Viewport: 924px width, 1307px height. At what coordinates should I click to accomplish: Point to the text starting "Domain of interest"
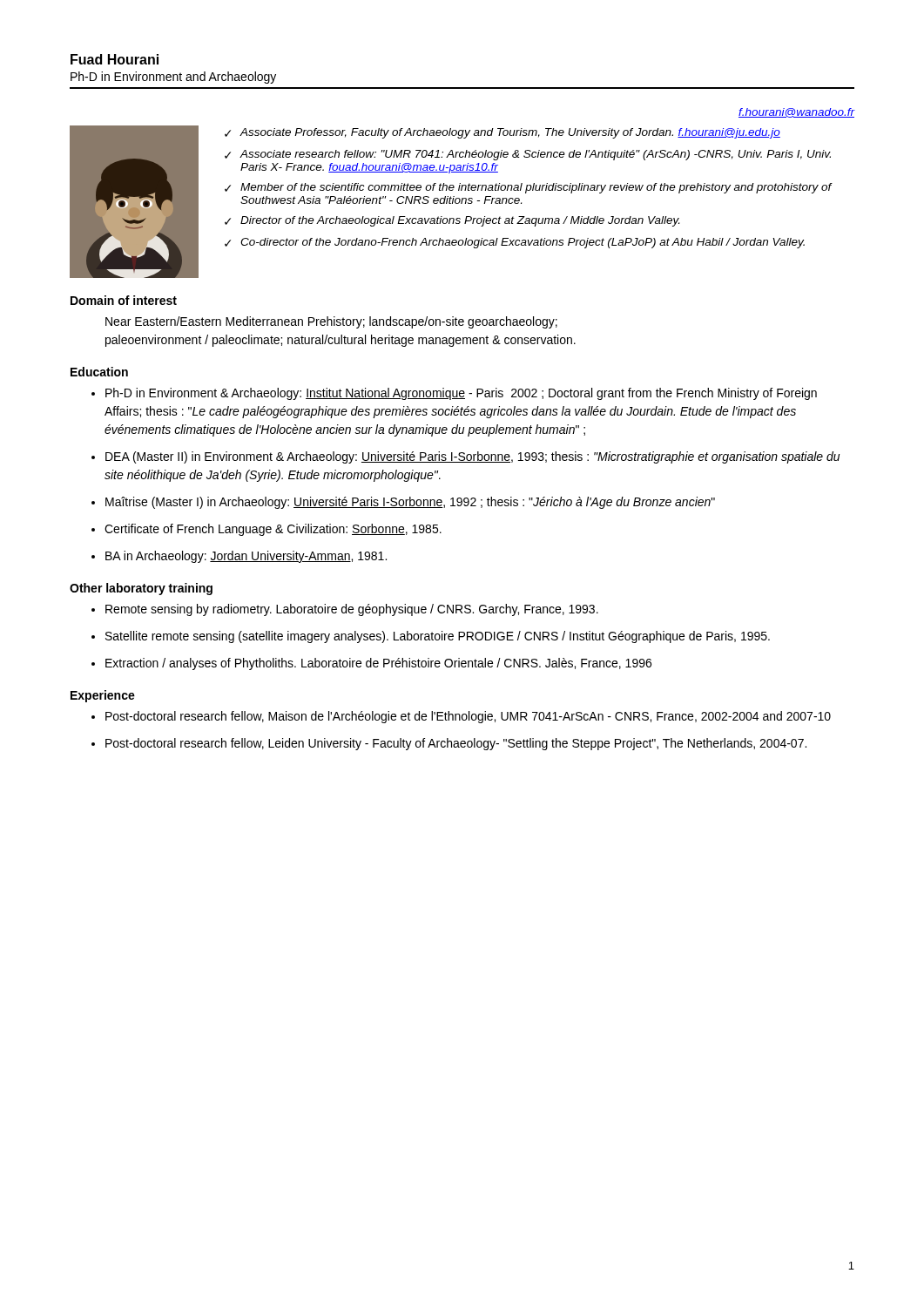point(123,301)
